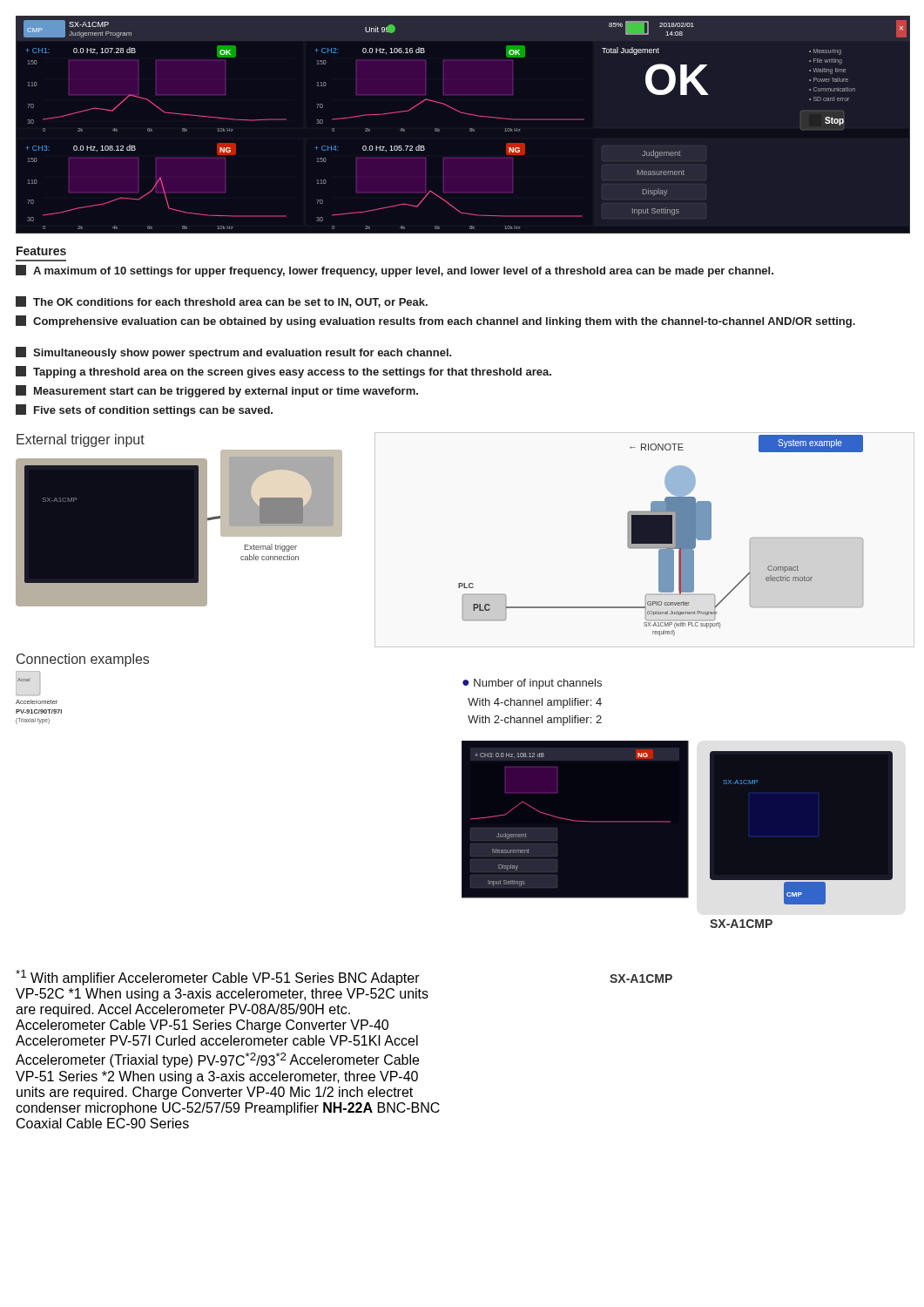
Task: Find the list item that reads "Simultaneously show power spectrum and"
Action: tap(234, 353)
